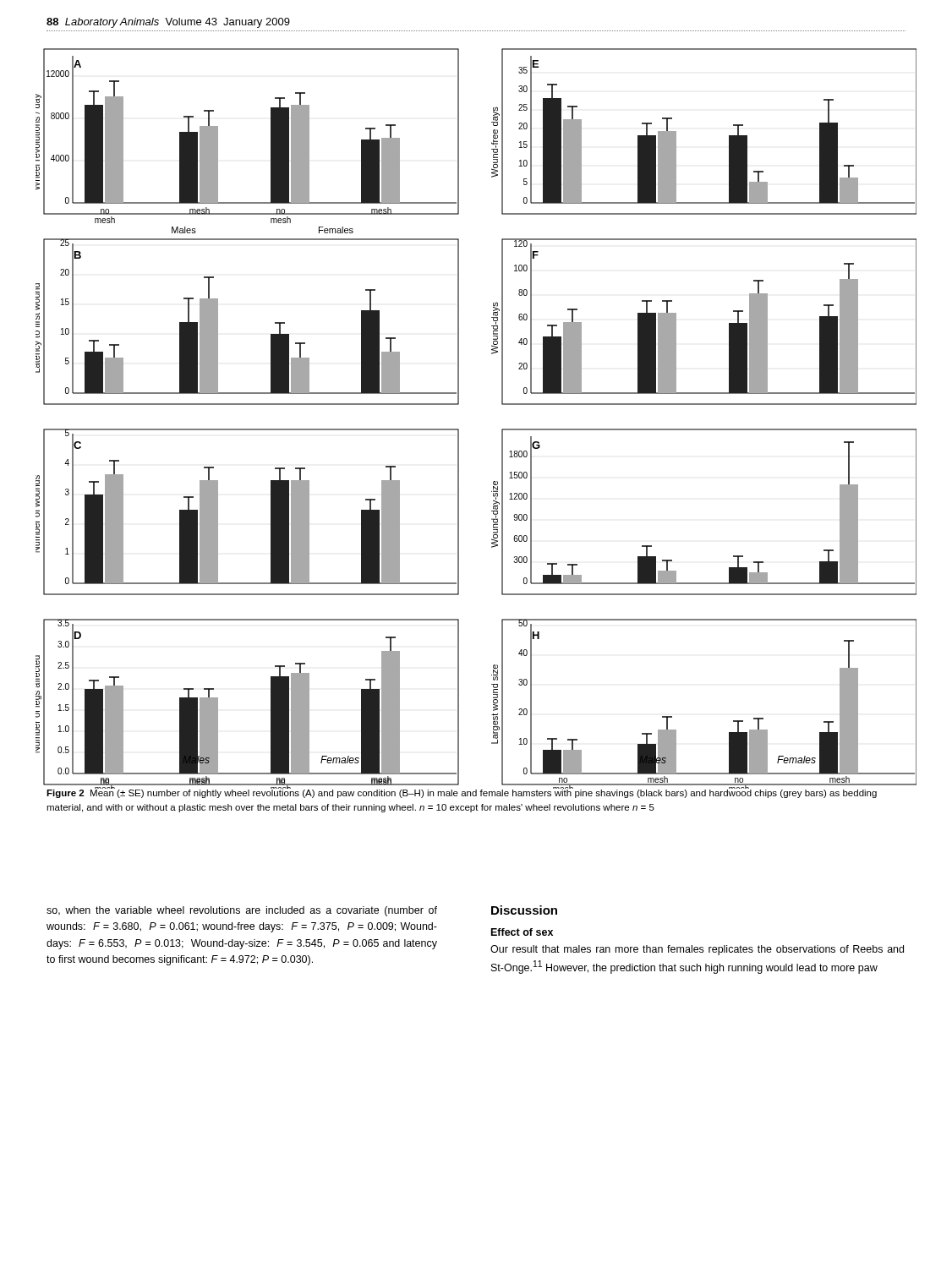The image size is (952, 1268).
Task: Find the block on this page that starts "Our result that males ran"
Action: [698, 959]
